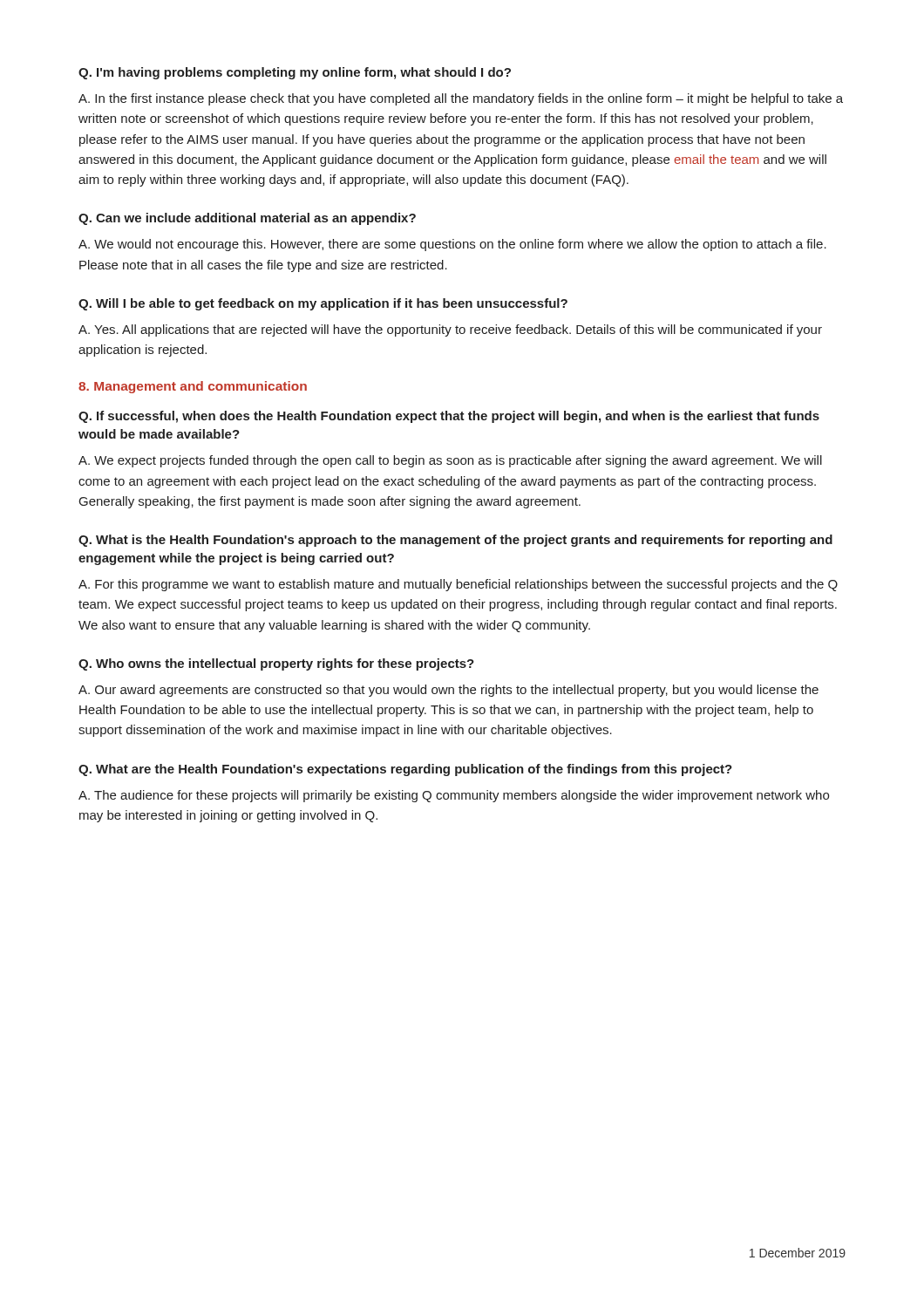The width and height of the screenshot is (924, 1308).
Task: Locate the section header that opens with "Q. What are the Health Foundation's"
Action: pos(405,768)
